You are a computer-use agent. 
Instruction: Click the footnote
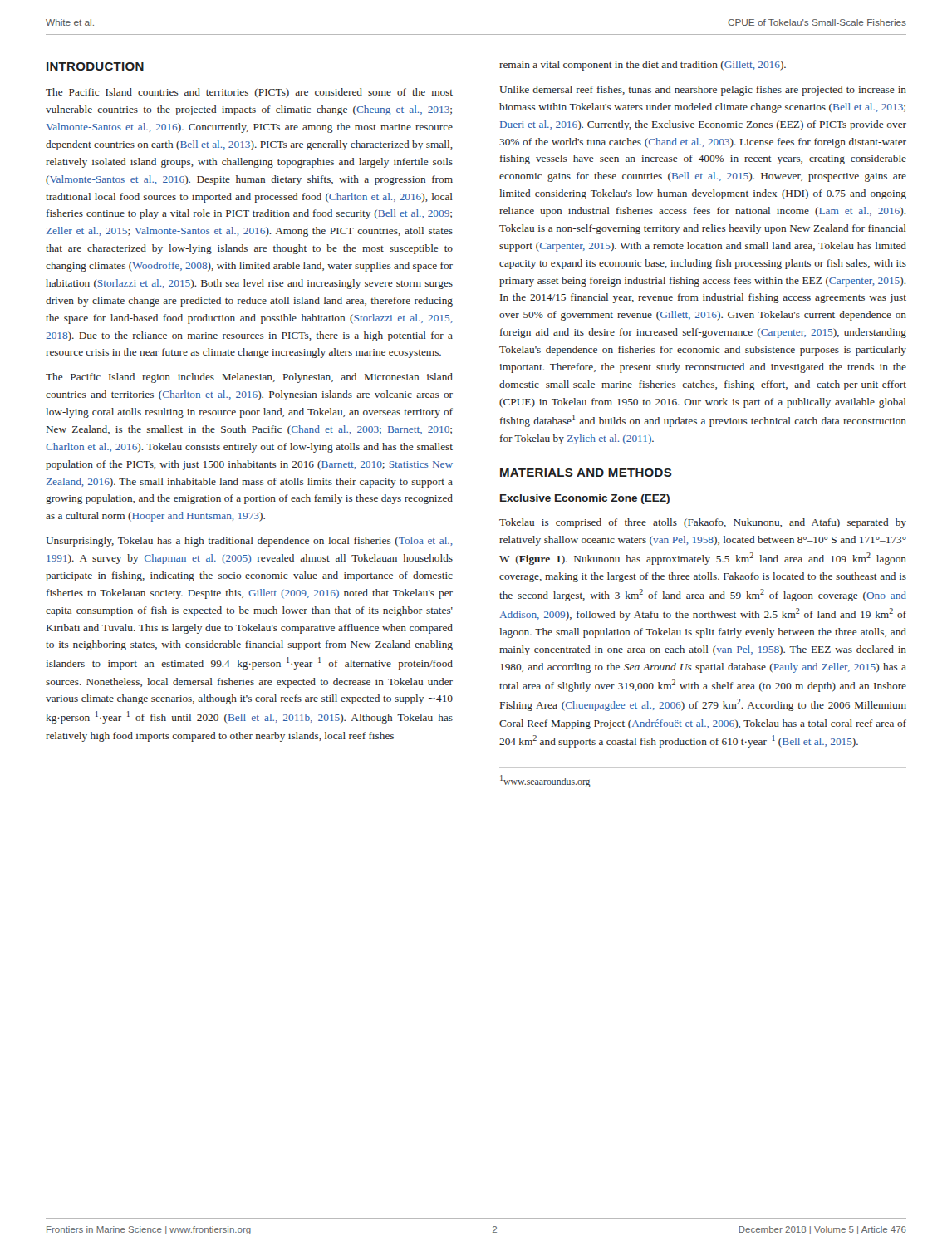click(545, 780)
